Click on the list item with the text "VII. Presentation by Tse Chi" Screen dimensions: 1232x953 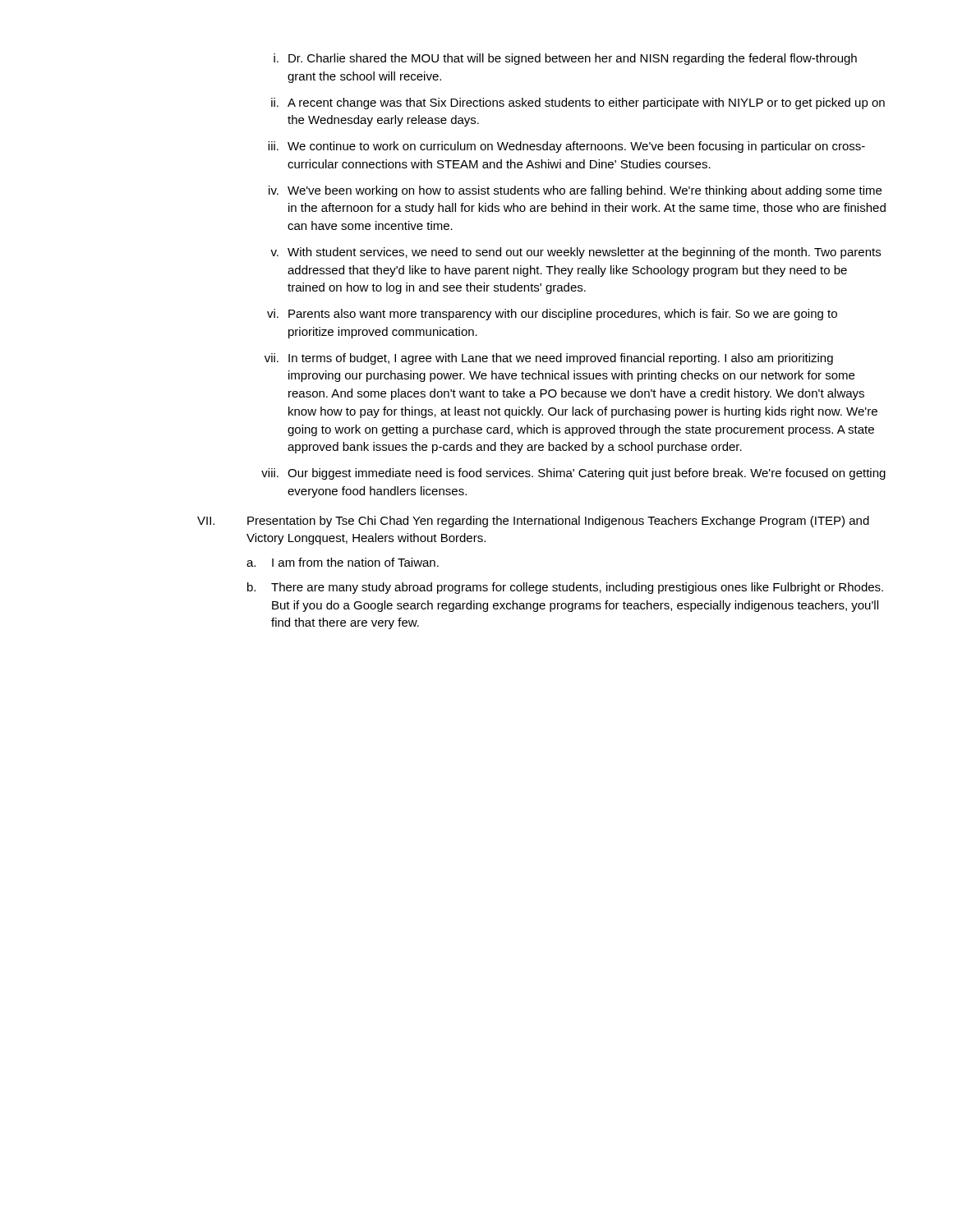click(567, 575)
